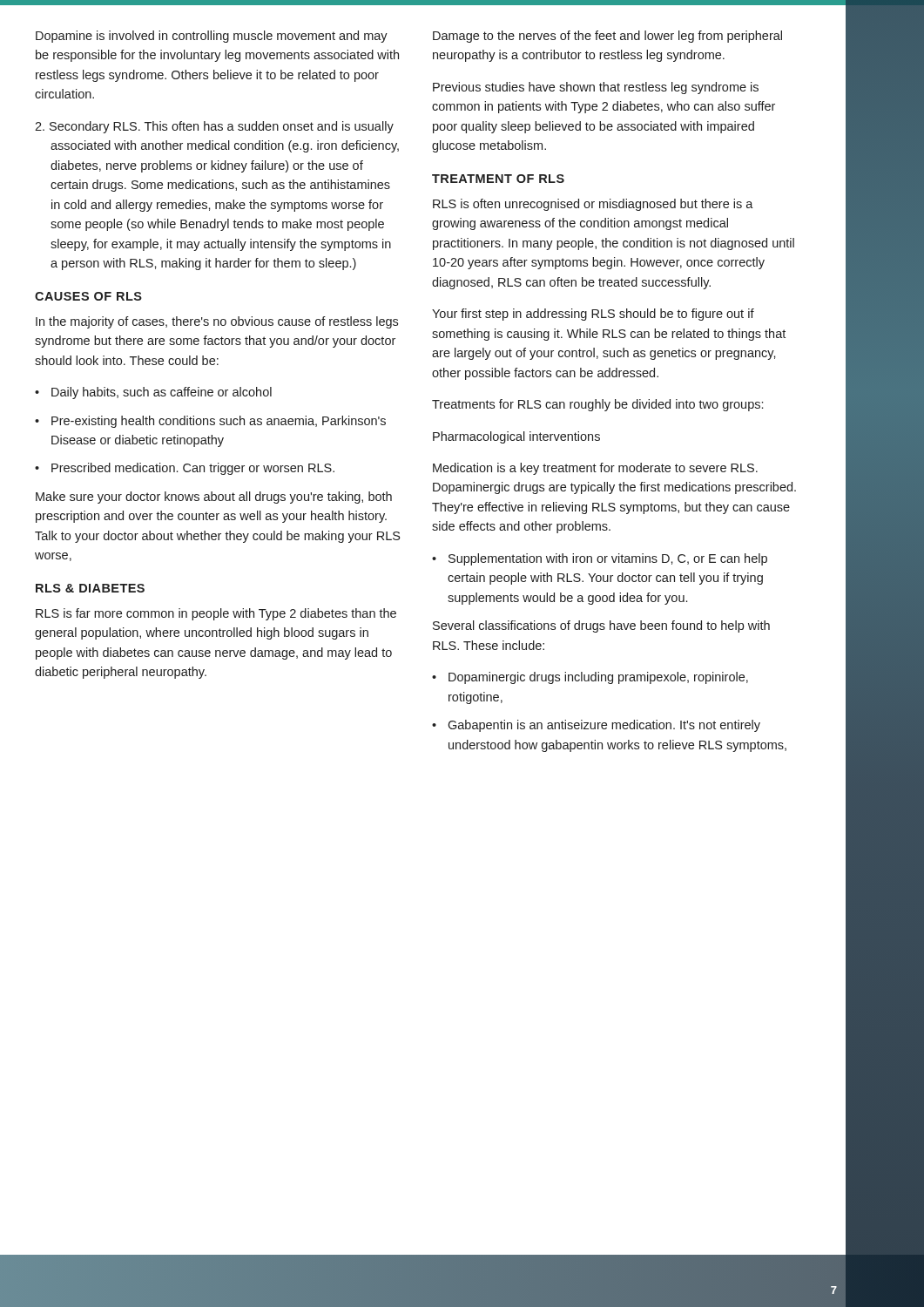Screen dimensions: 1307x924
Task: Locate the list item that says "2. Secondary RLS. This often has a sudden"
Action: (x=217, y=195)
